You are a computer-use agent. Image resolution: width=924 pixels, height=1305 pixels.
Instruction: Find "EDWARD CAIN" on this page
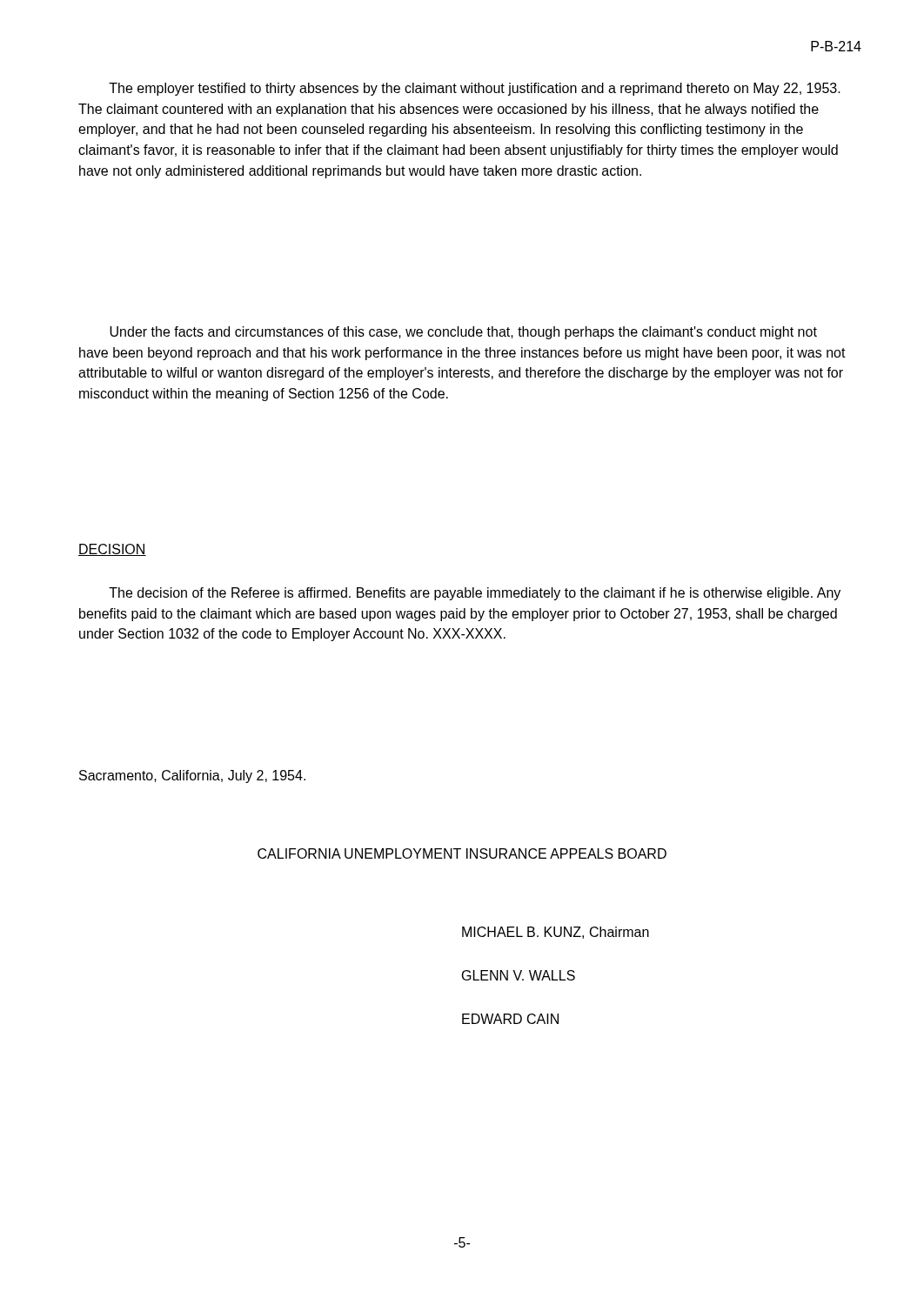[510, 1019]
